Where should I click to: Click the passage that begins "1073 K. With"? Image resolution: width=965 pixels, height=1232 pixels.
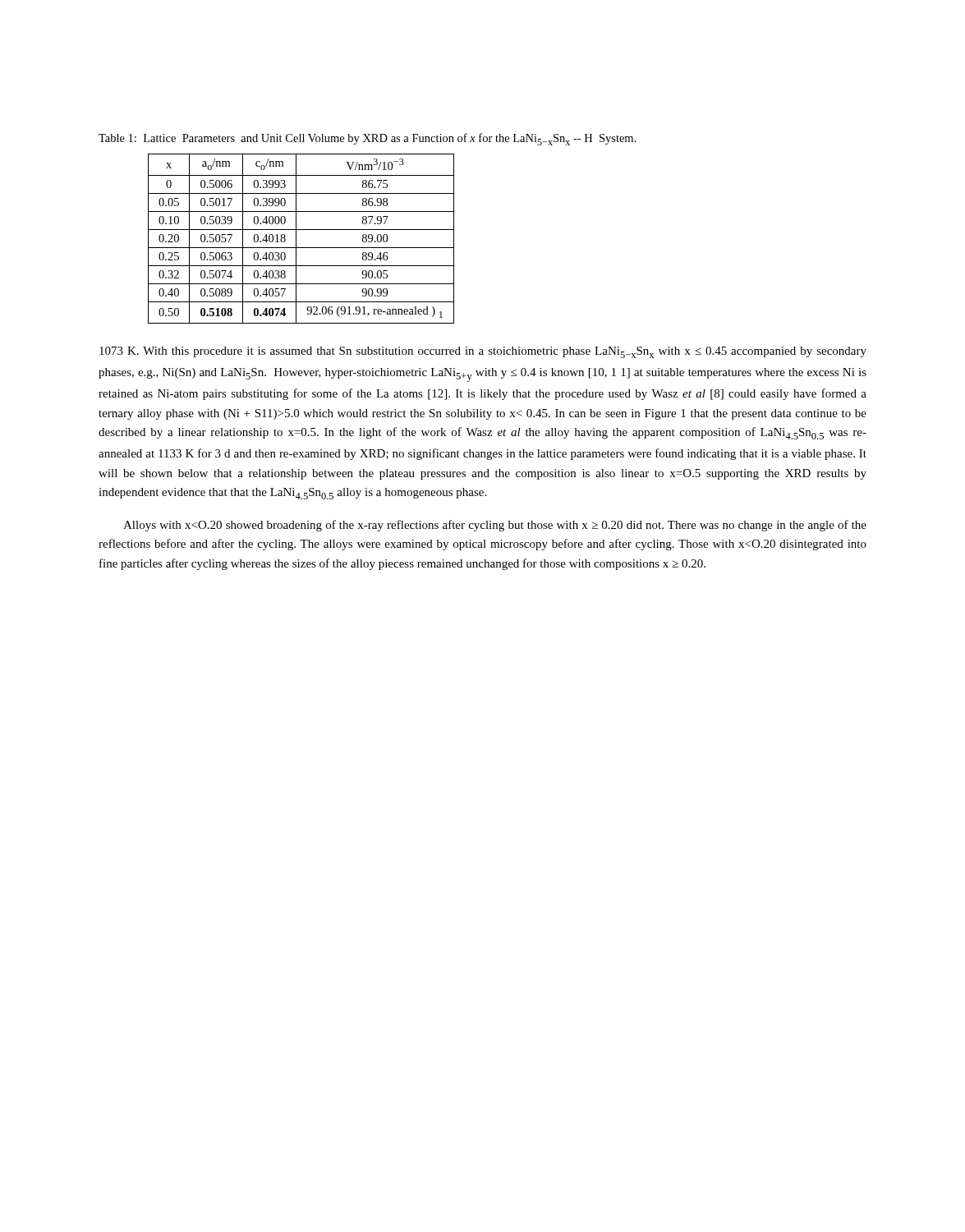pos(482,423)
